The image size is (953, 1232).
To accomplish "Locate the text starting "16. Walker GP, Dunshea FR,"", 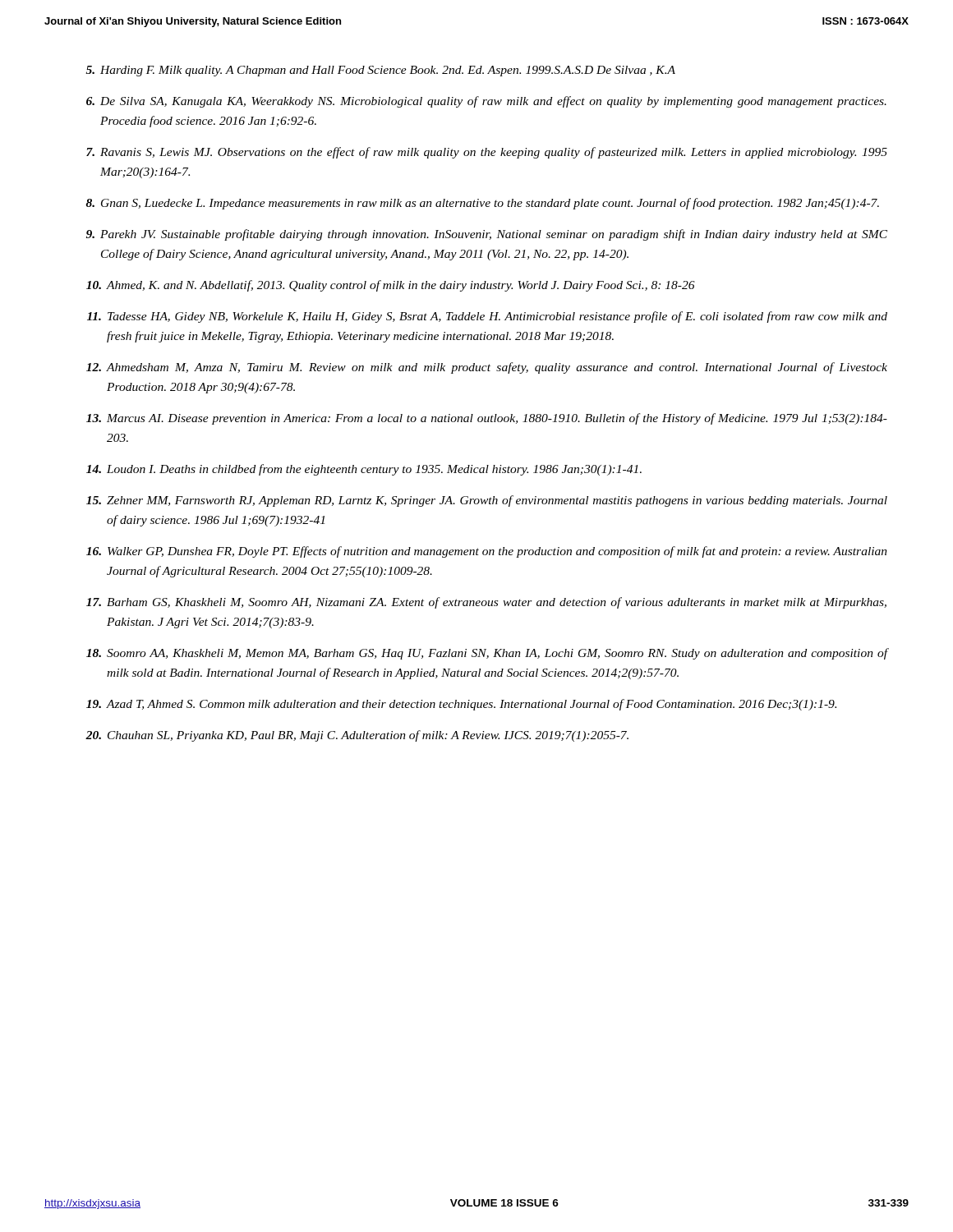I will 476,561.
